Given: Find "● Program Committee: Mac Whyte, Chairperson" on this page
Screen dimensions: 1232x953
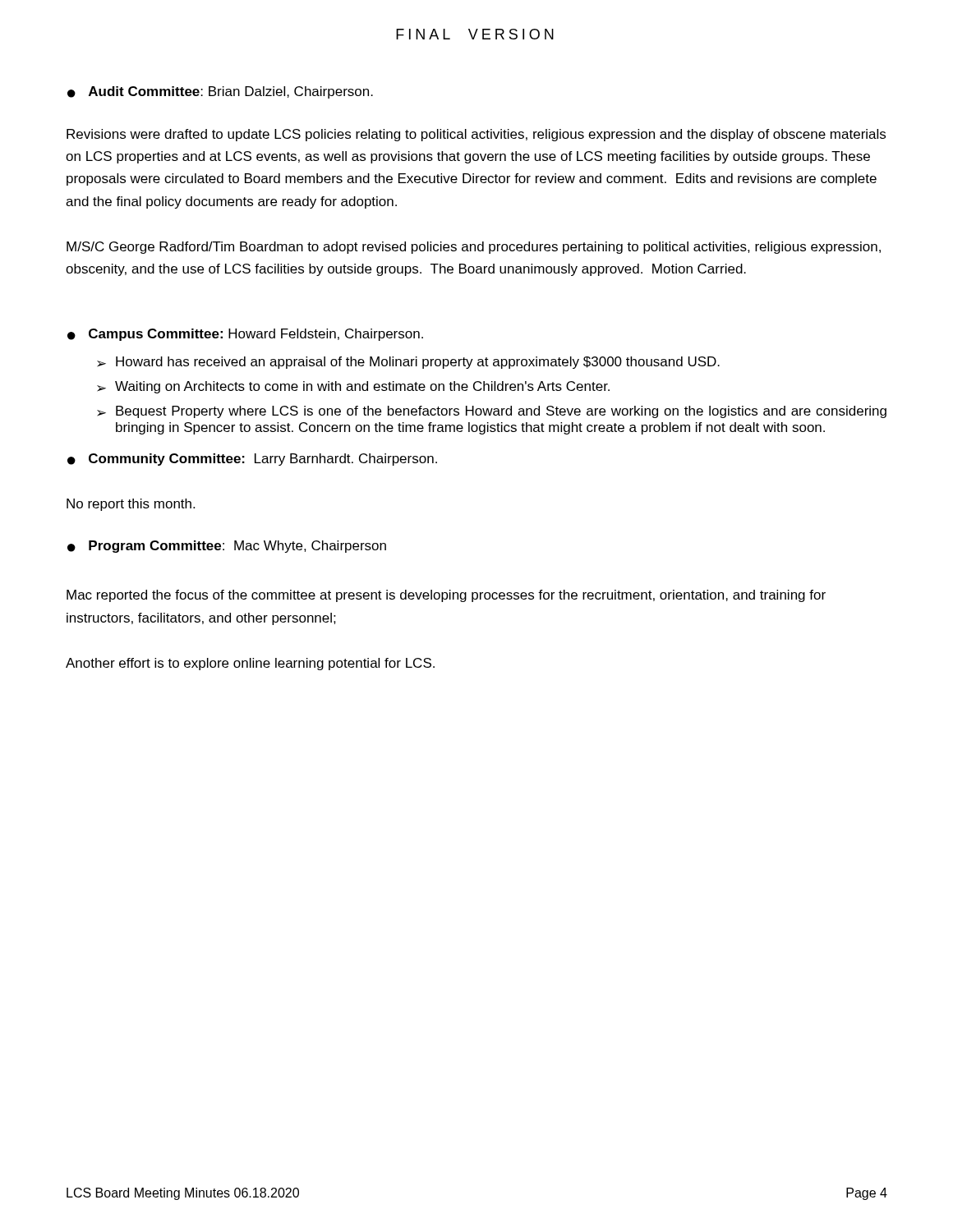Looking at the screenshot, I should tap(226, 548).
